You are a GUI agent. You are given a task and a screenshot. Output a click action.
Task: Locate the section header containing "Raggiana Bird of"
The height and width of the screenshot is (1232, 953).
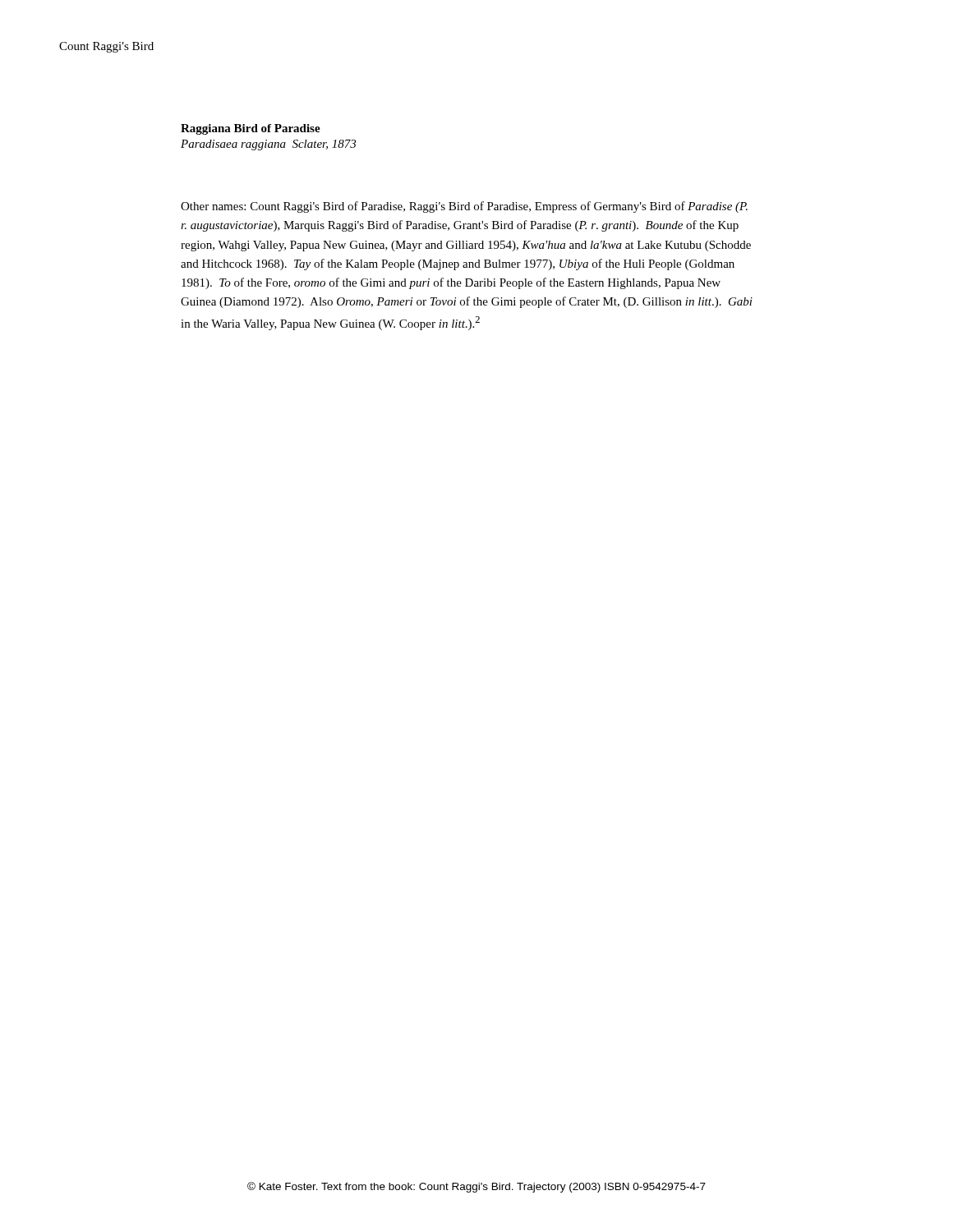click(x=269, y=136)
